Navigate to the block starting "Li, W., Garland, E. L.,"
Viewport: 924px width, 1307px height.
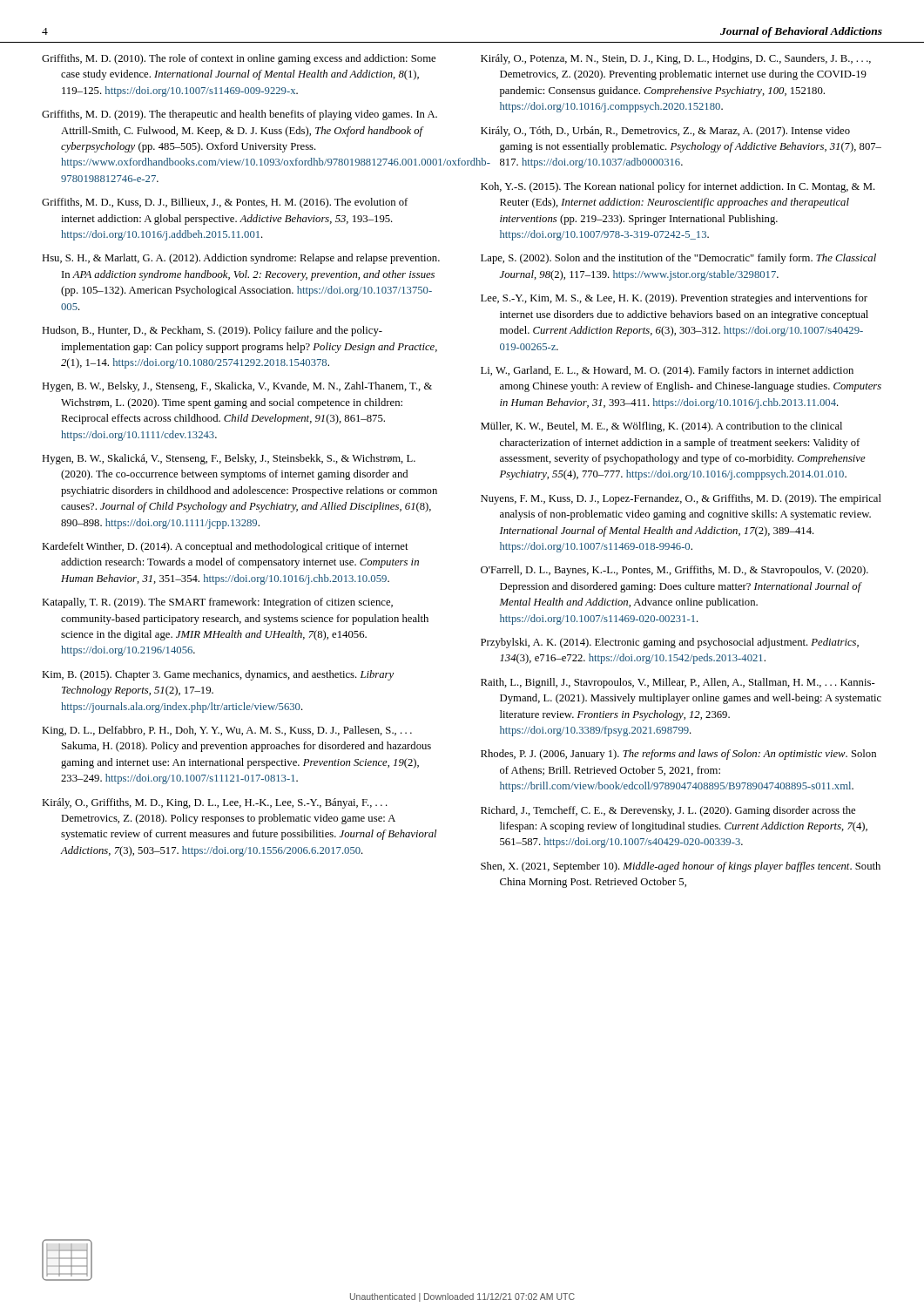(681, 386)
